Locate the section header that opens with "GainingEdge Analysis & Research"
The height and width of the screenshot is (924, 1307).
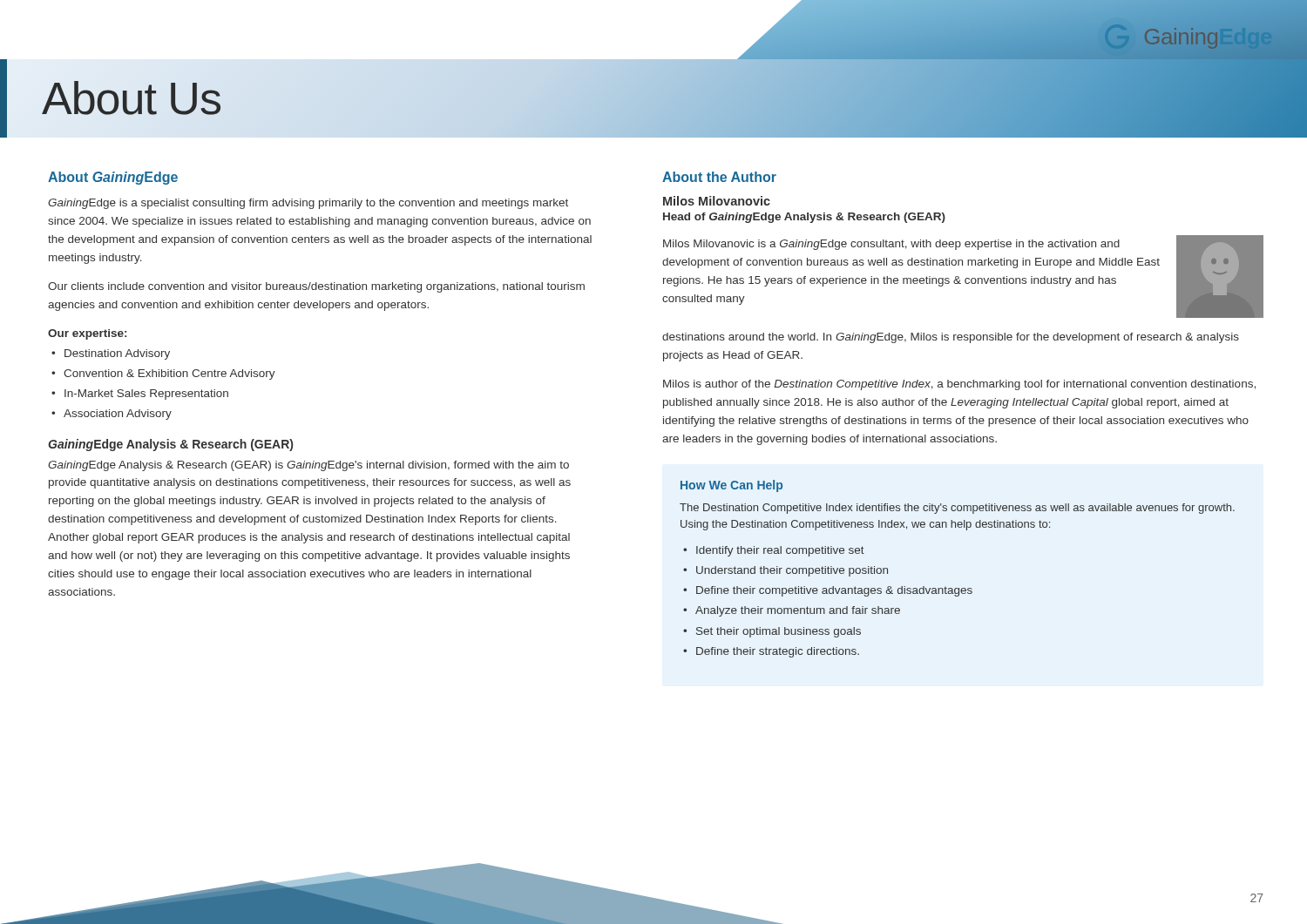pyautogui.click(x=171, y=444)
